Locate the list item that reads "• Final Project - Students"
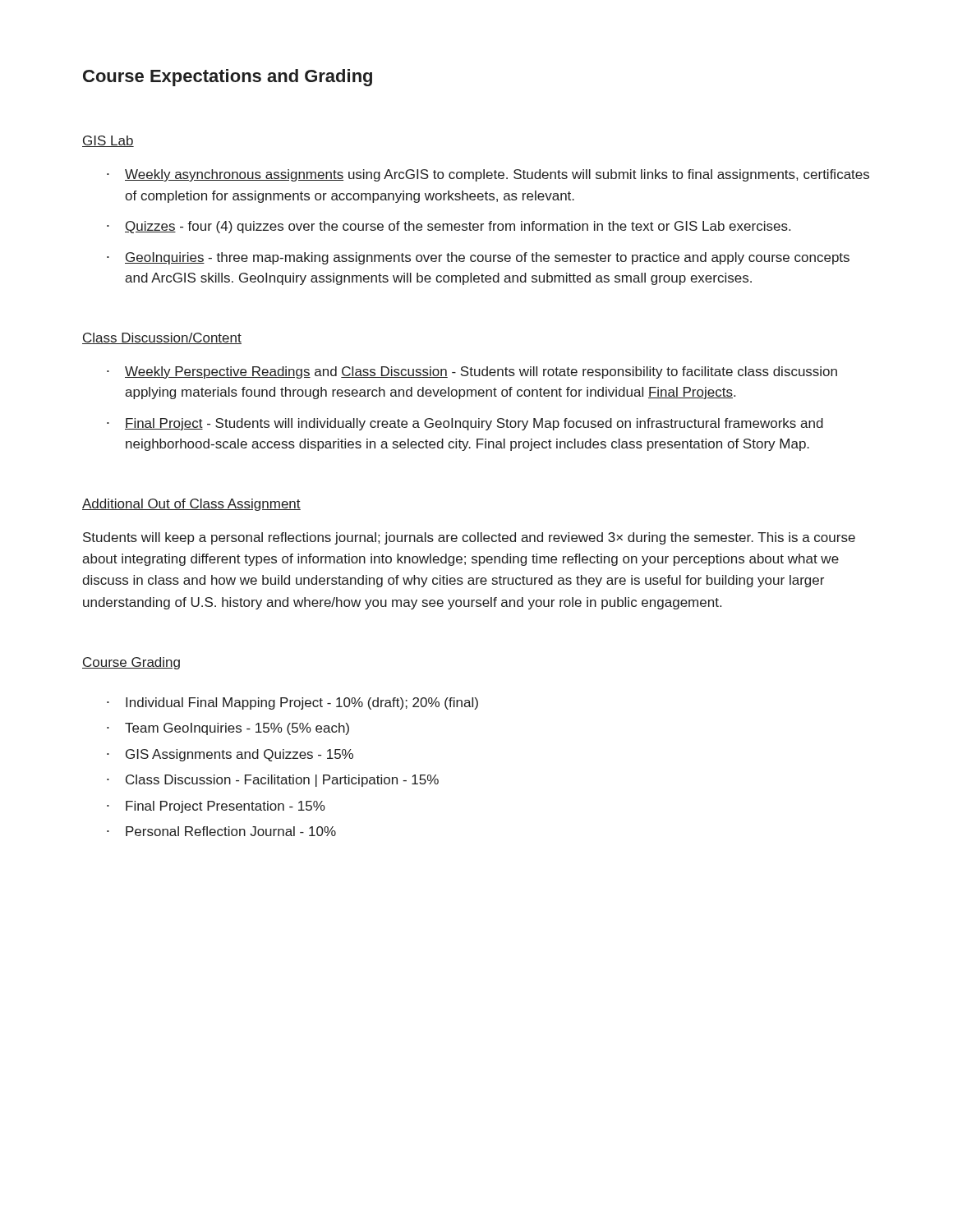 489,434
